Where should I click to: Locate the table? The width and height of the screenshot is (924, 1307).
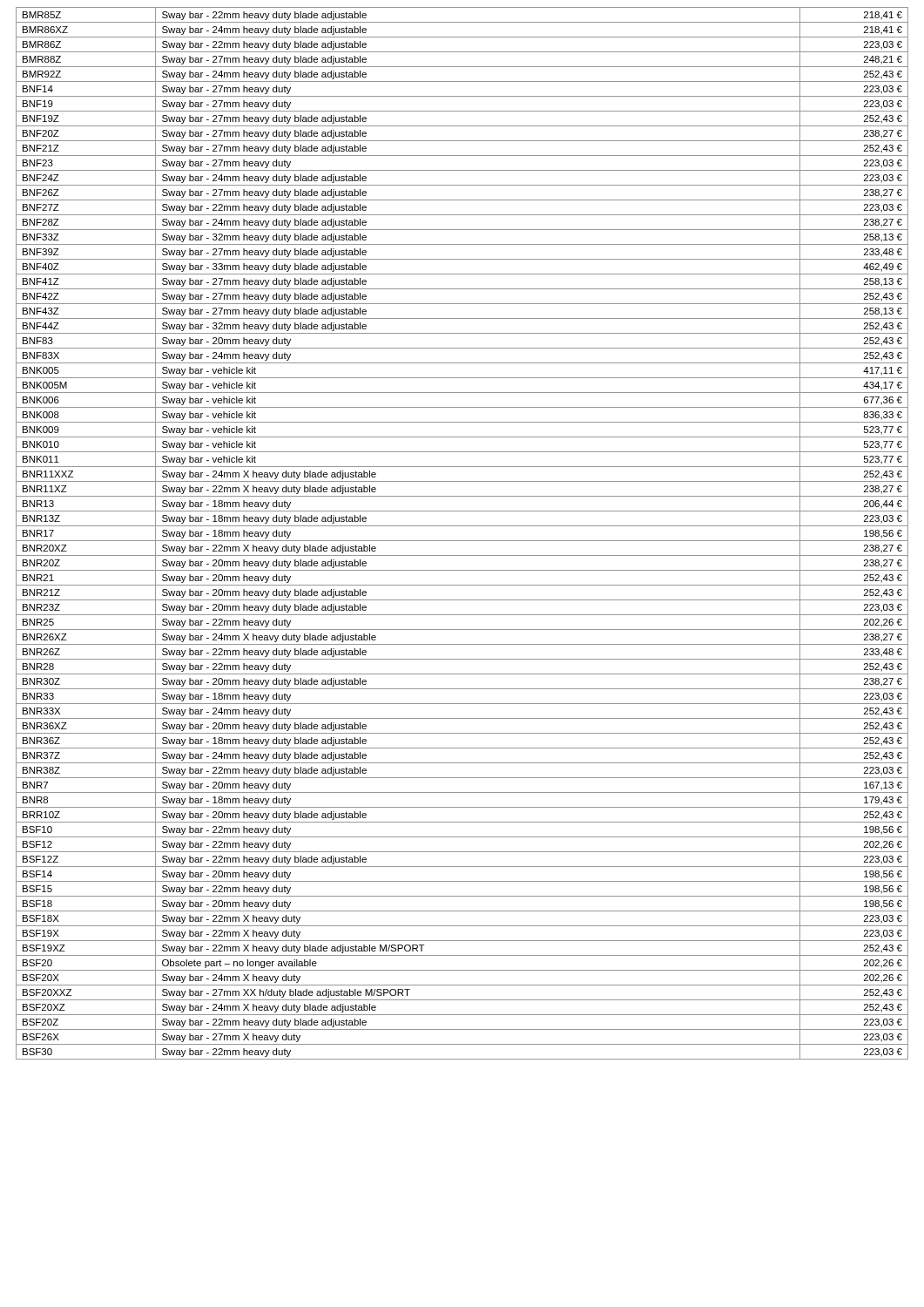(462, 533)
